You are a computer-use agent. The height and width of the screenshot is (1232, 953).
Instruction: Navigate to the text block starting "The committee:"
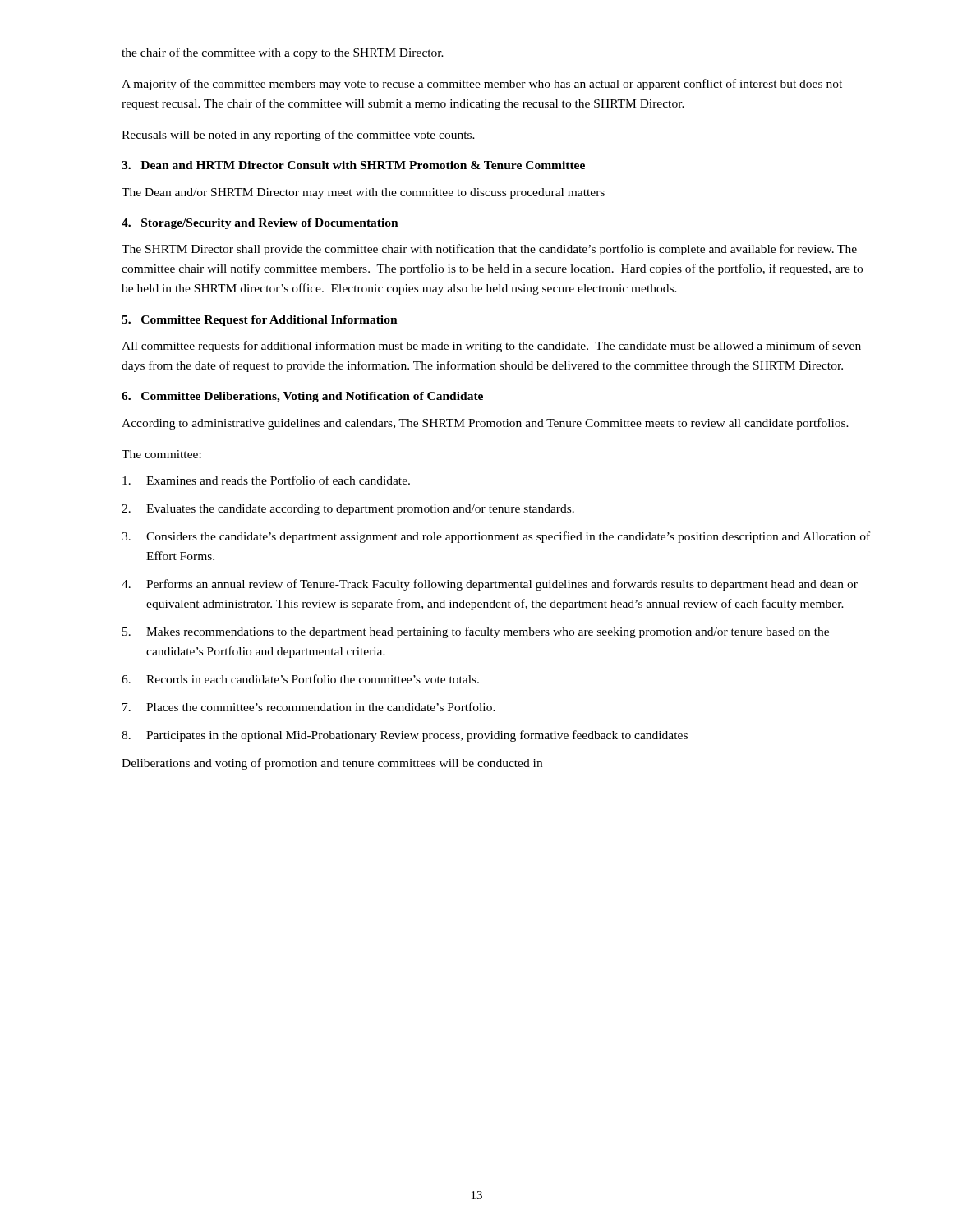click(162, 454)
